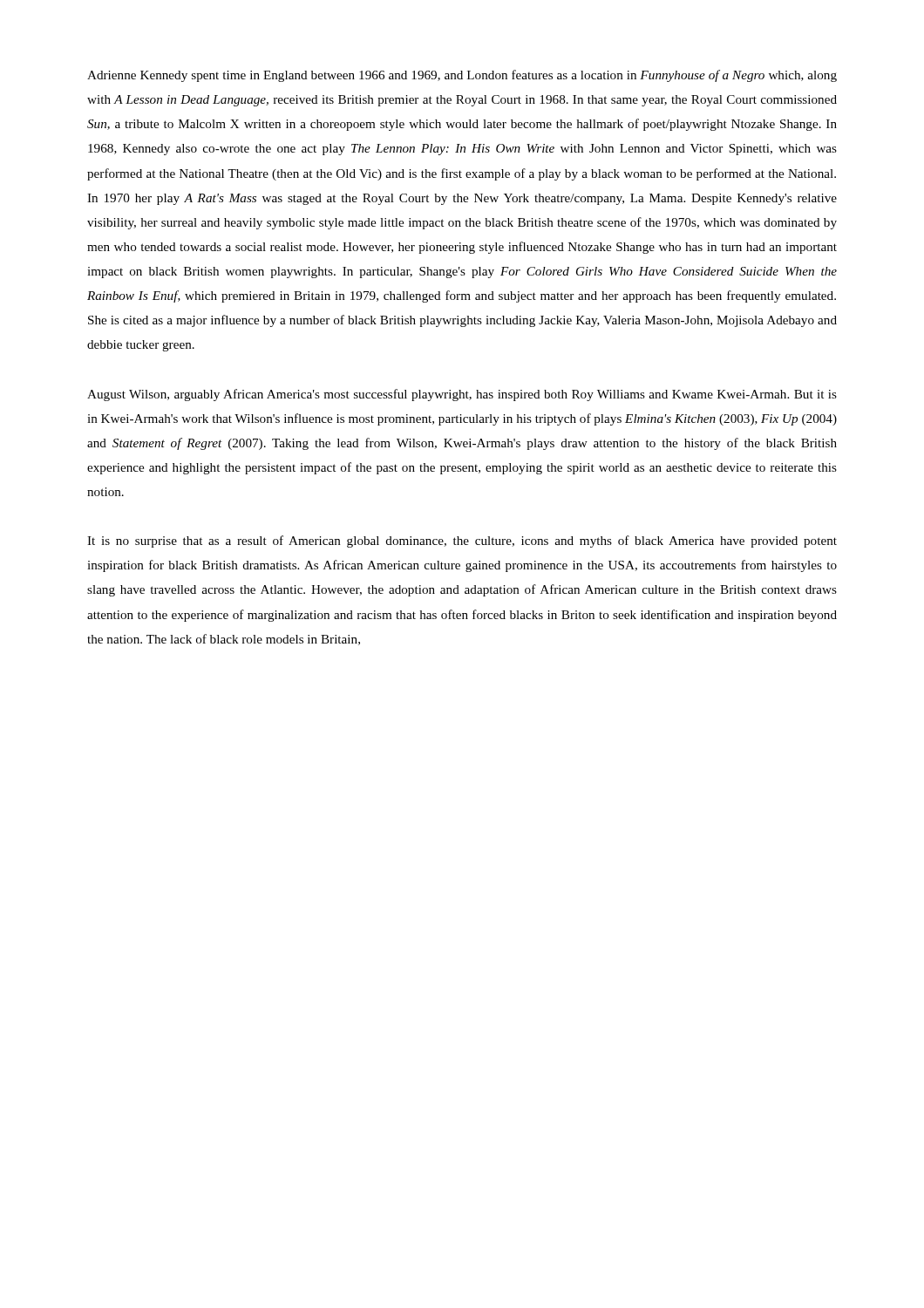Select the text block with the text "It is no surprise that as a"

462,589
